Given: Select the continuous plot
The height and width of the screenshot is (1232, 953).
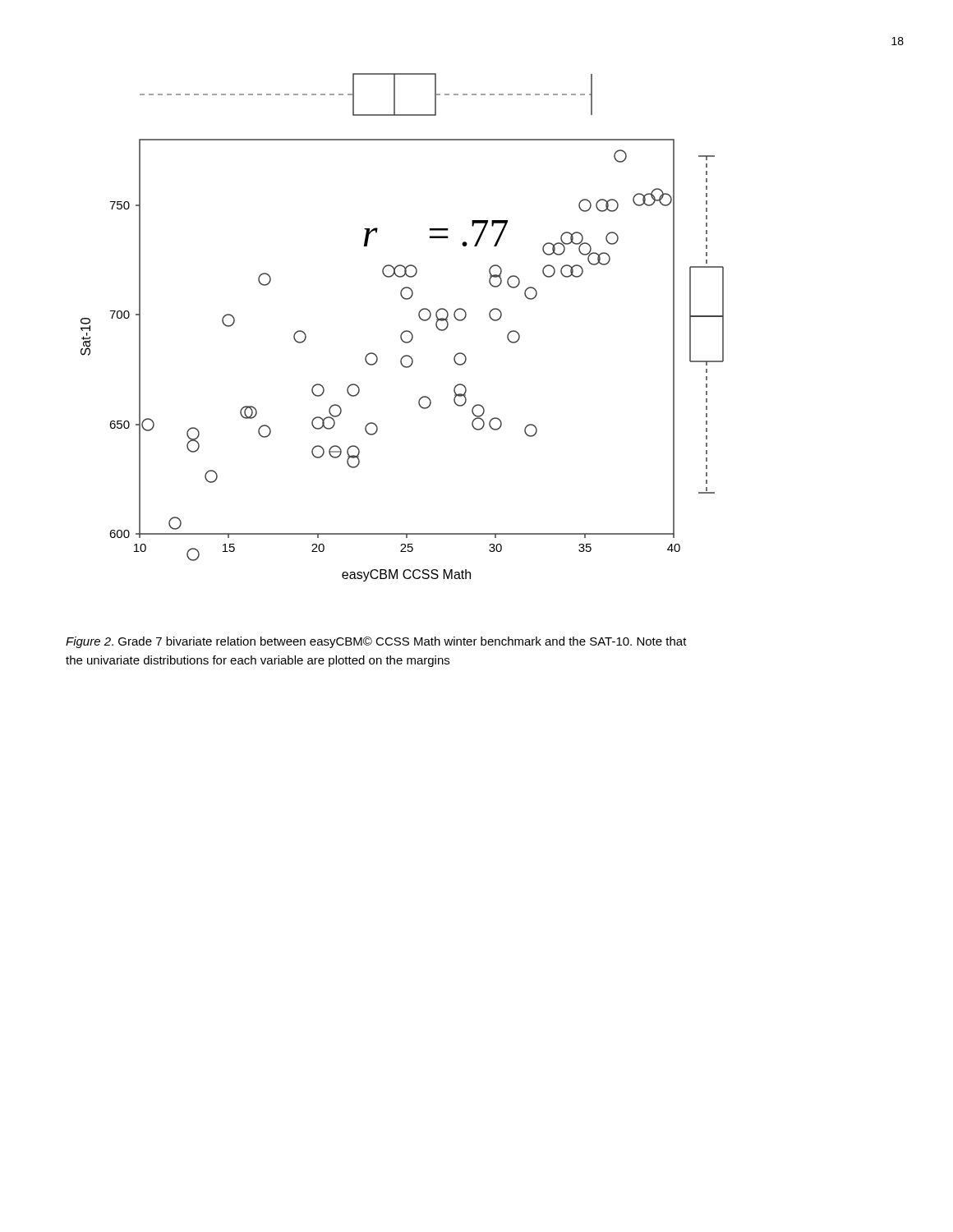Looking at the screenshot, I should (x=456, y=337).
